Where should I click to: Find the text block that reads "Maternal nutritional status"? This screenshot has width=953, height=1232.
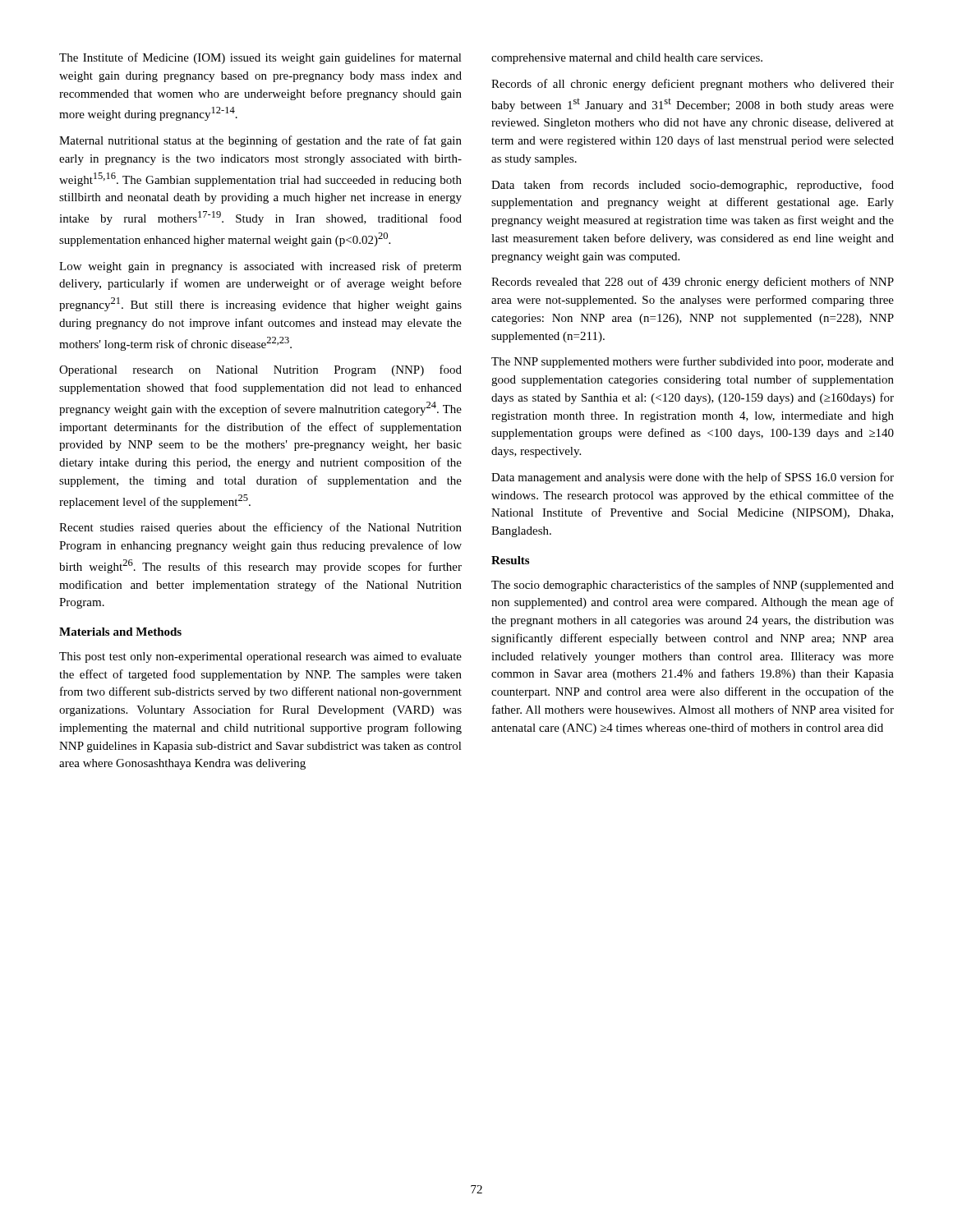[260, 191]
